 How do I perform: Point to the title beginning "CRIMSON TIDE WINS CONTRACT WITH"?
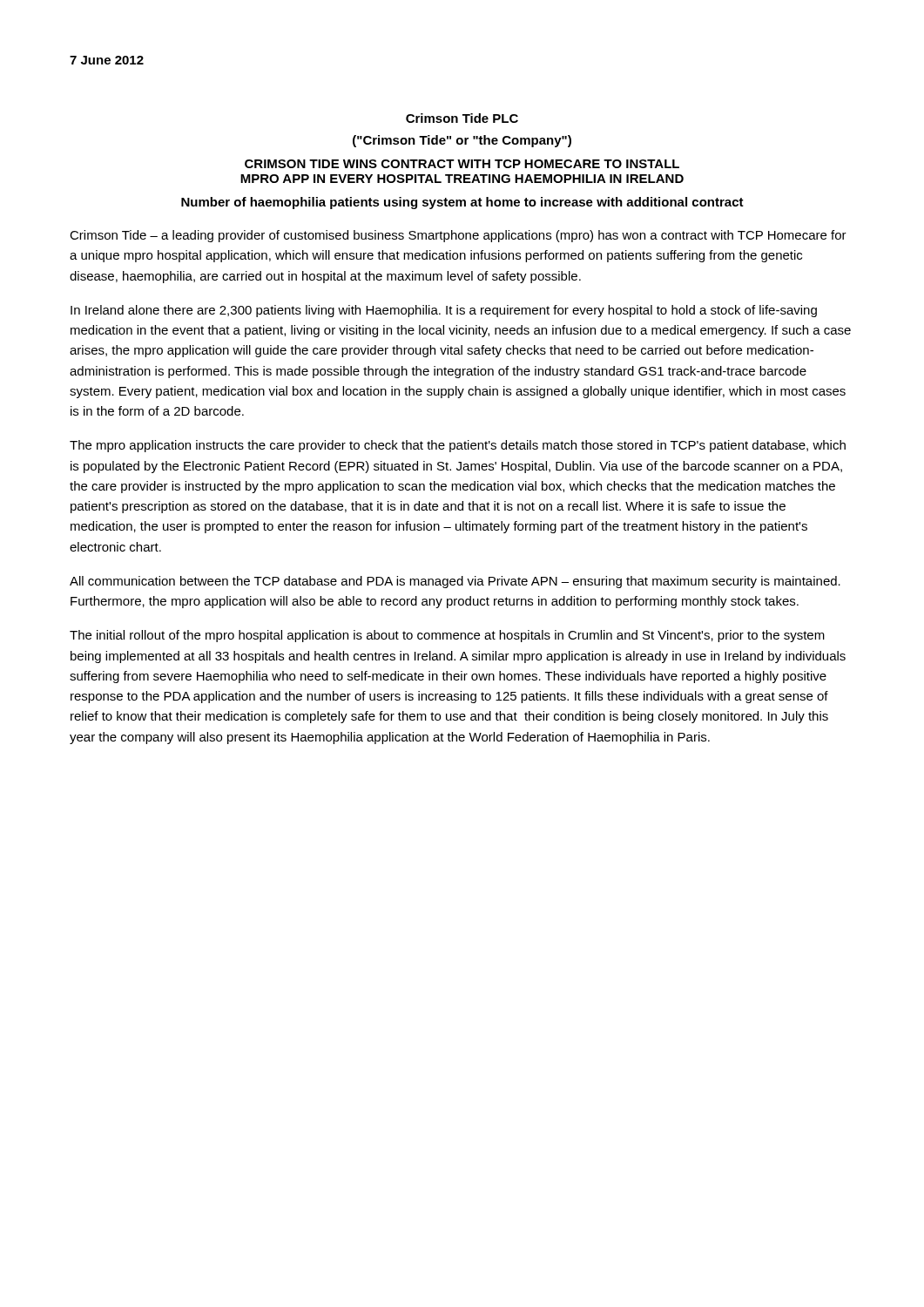462,171
